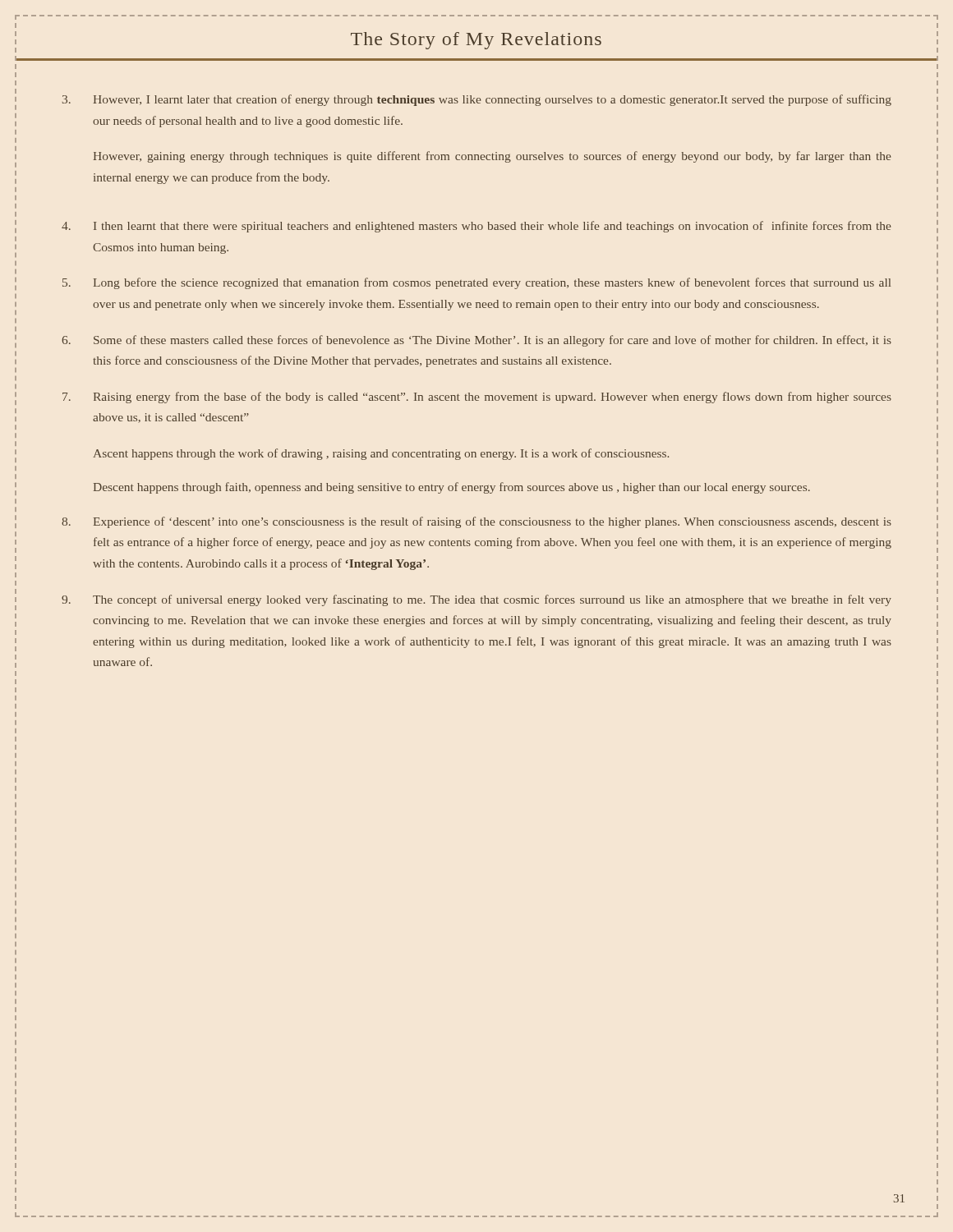Navigate to the block starting "6. Some of these masters called these"
The height and width of the screenshot is (1232, 953).
tap(476, 350)
